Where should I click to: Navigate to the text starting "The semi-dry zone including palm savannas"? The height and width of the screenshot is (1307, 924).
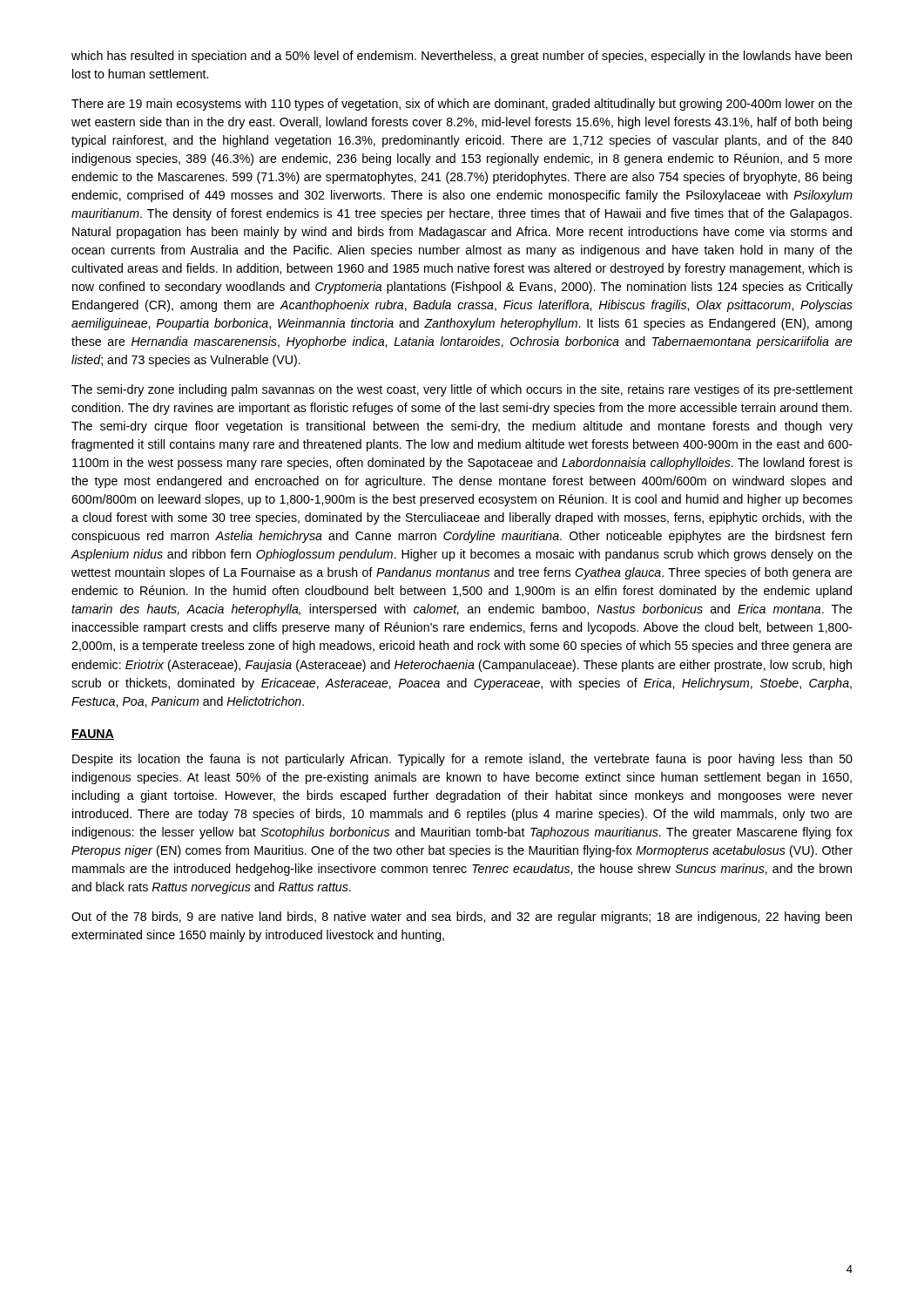pyautogui.click(x=462, y=546)
